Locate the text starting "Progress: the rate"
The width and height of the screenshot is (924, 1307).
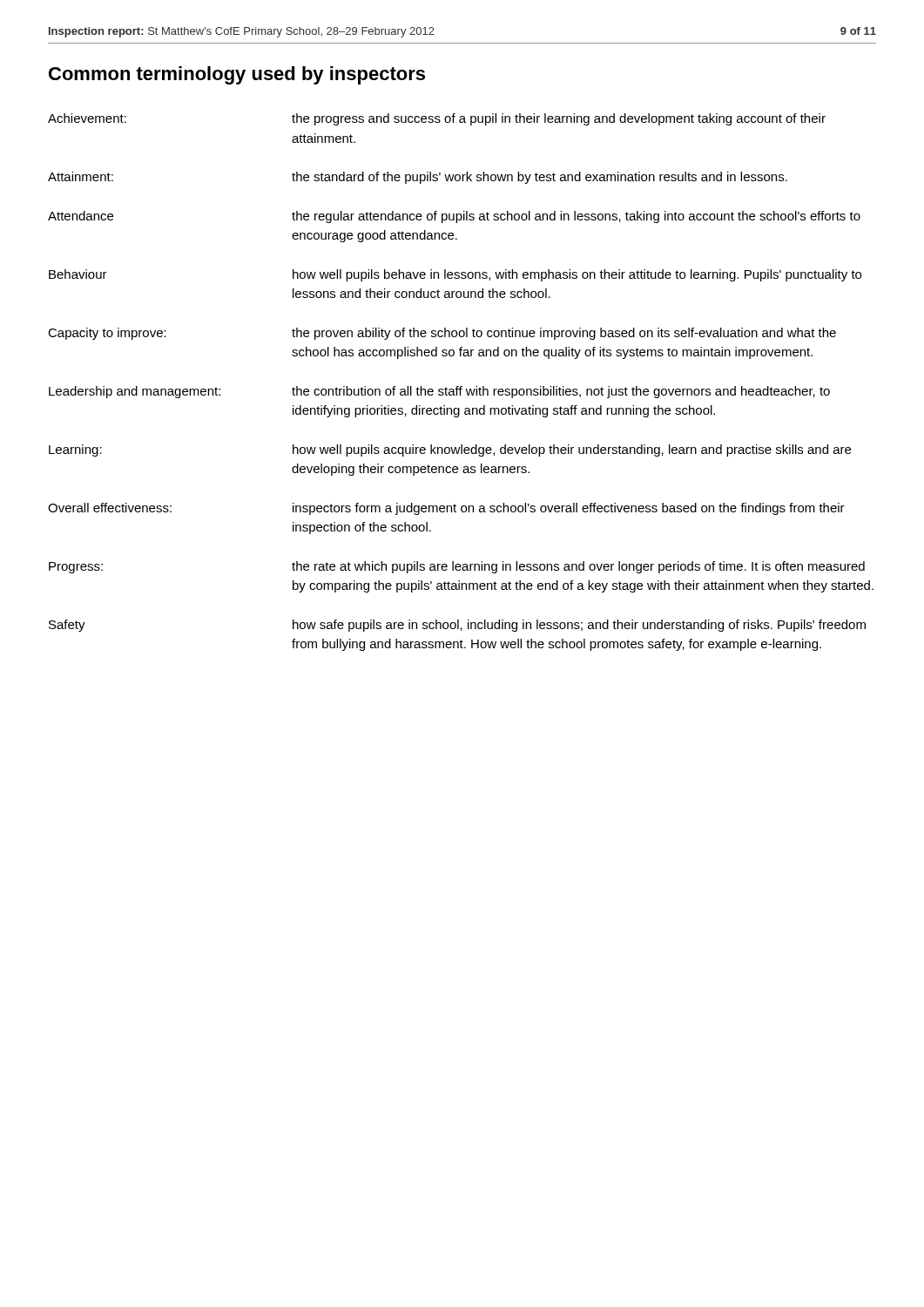pos(462,576)
